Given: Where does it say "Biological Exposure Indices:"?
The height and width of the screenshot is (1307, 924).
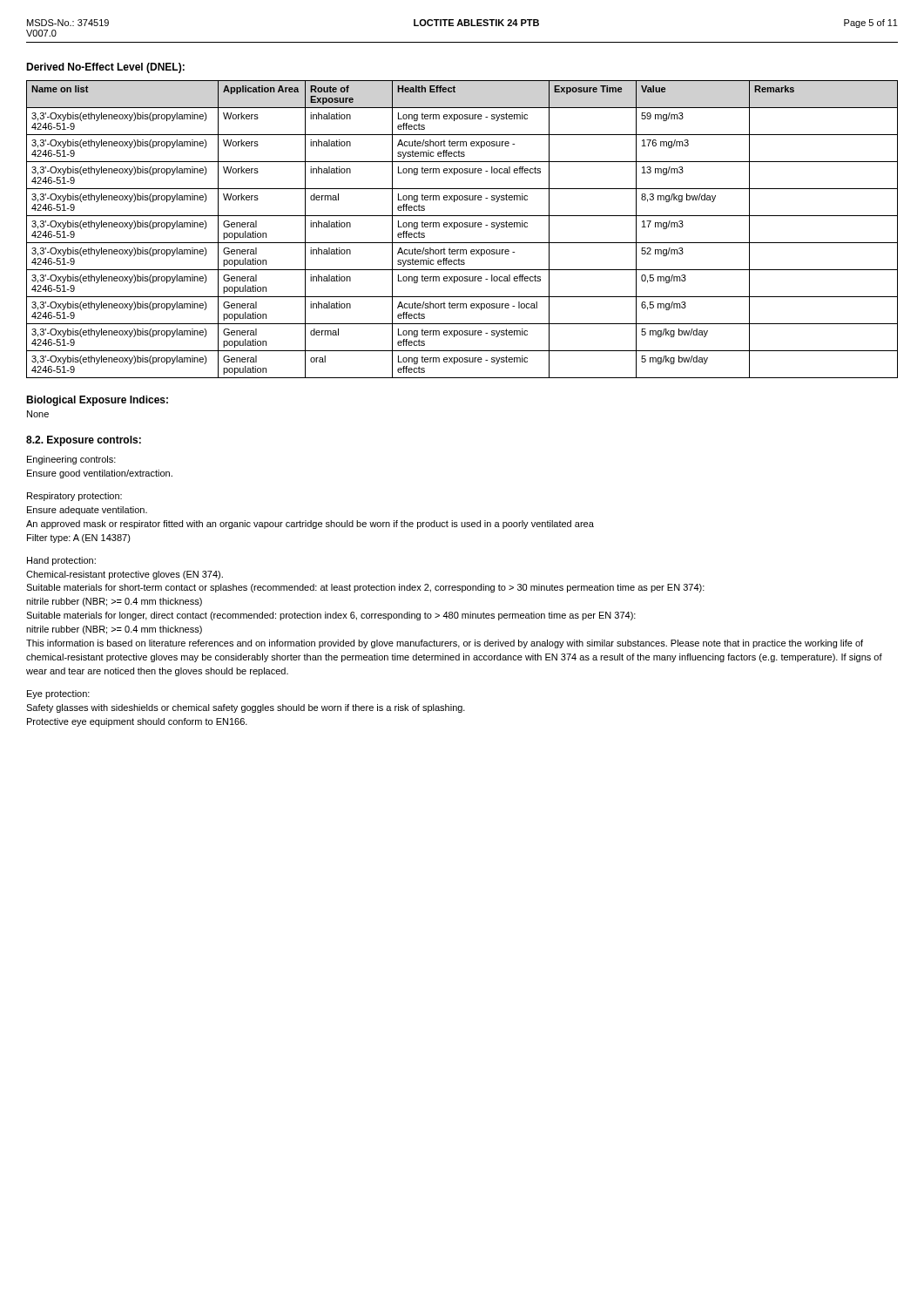Looking at the screenshot, I should (x=98, y=400).
